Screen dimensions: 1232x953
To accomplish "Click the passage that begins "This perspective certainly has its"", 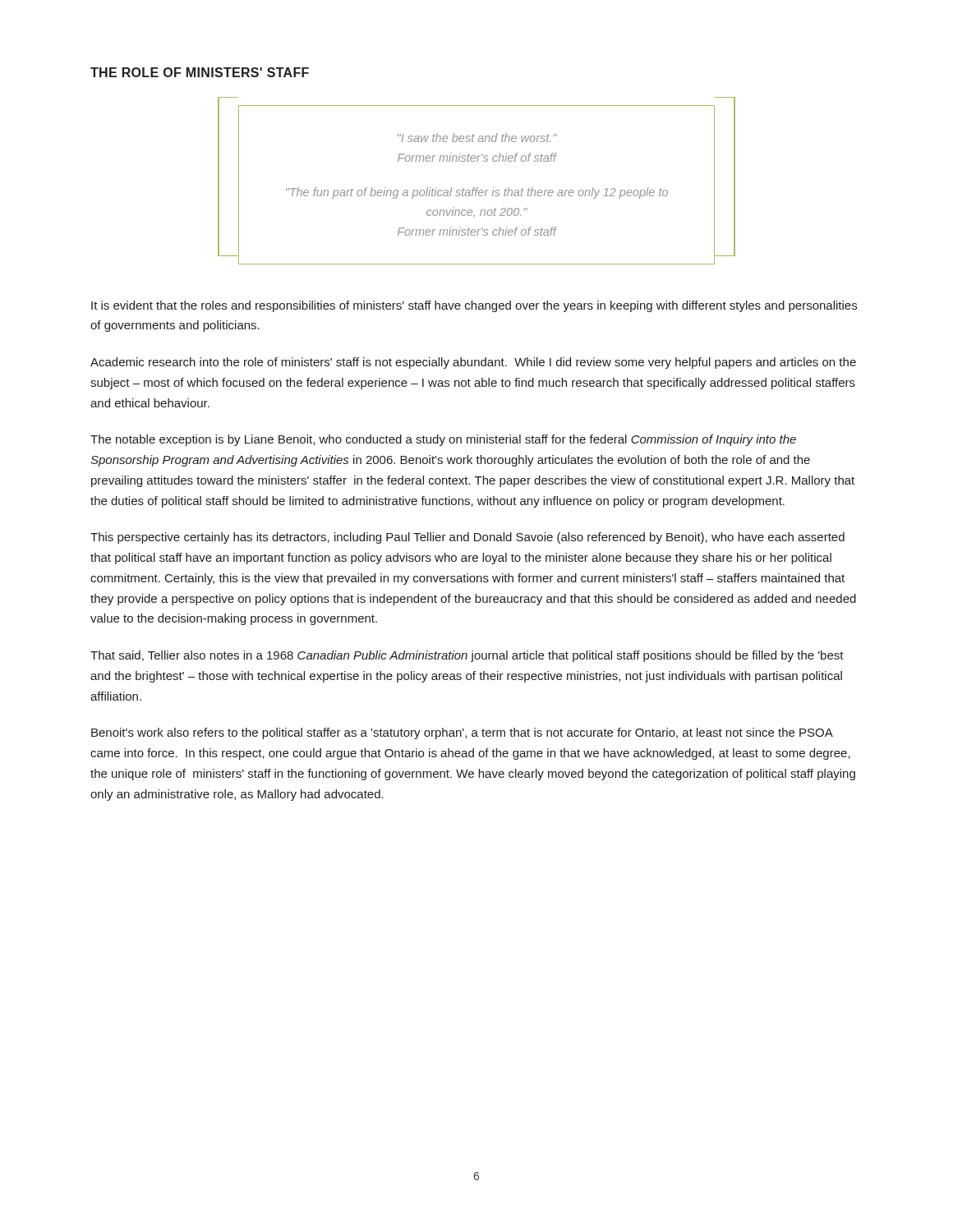I will (473, 578).
